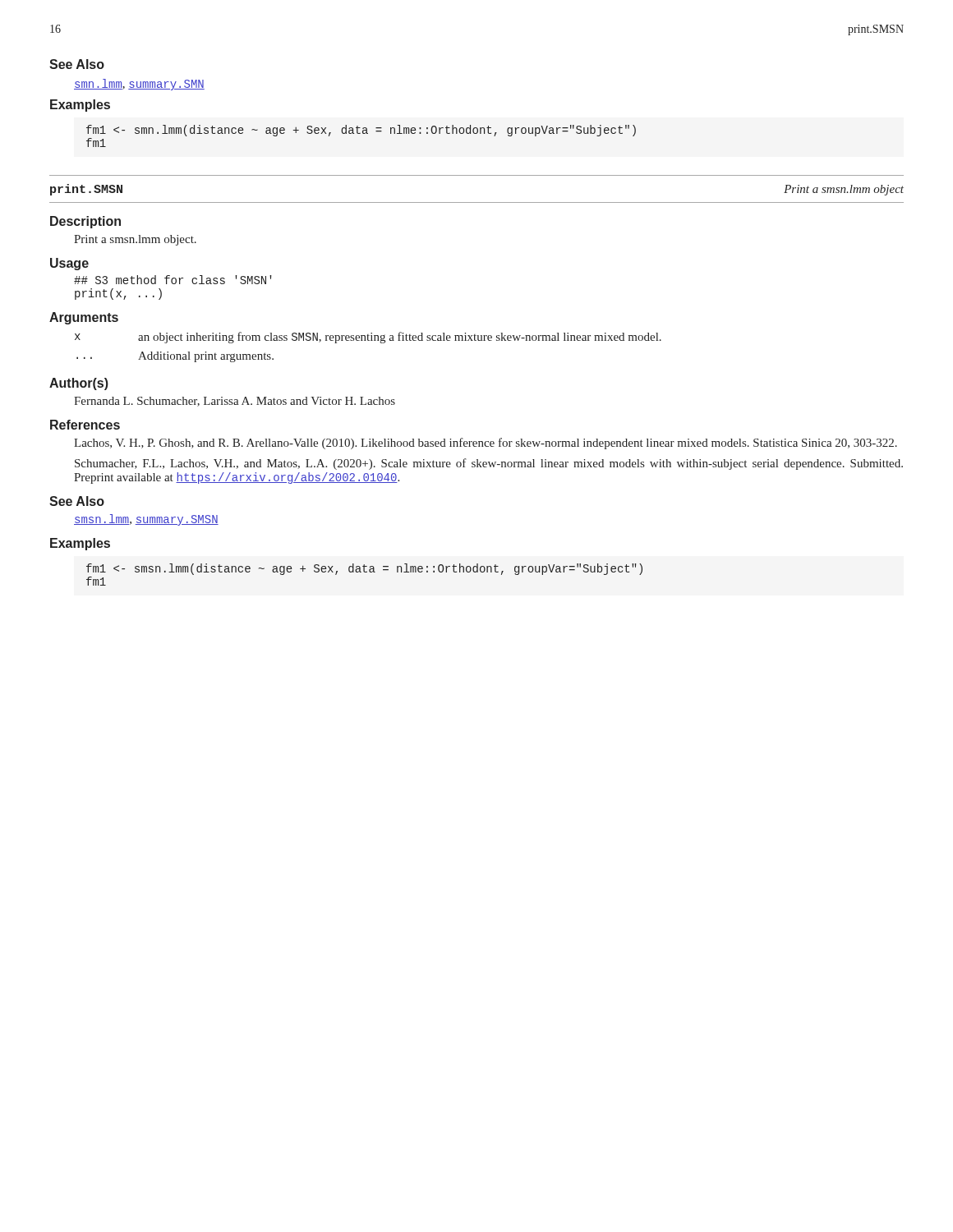Click the passage that begins "Schumacher, F.L., Lachos, V.H.,"
Image resolution: width=953 pixels, height=1232 pixels.
pos(489,471)
